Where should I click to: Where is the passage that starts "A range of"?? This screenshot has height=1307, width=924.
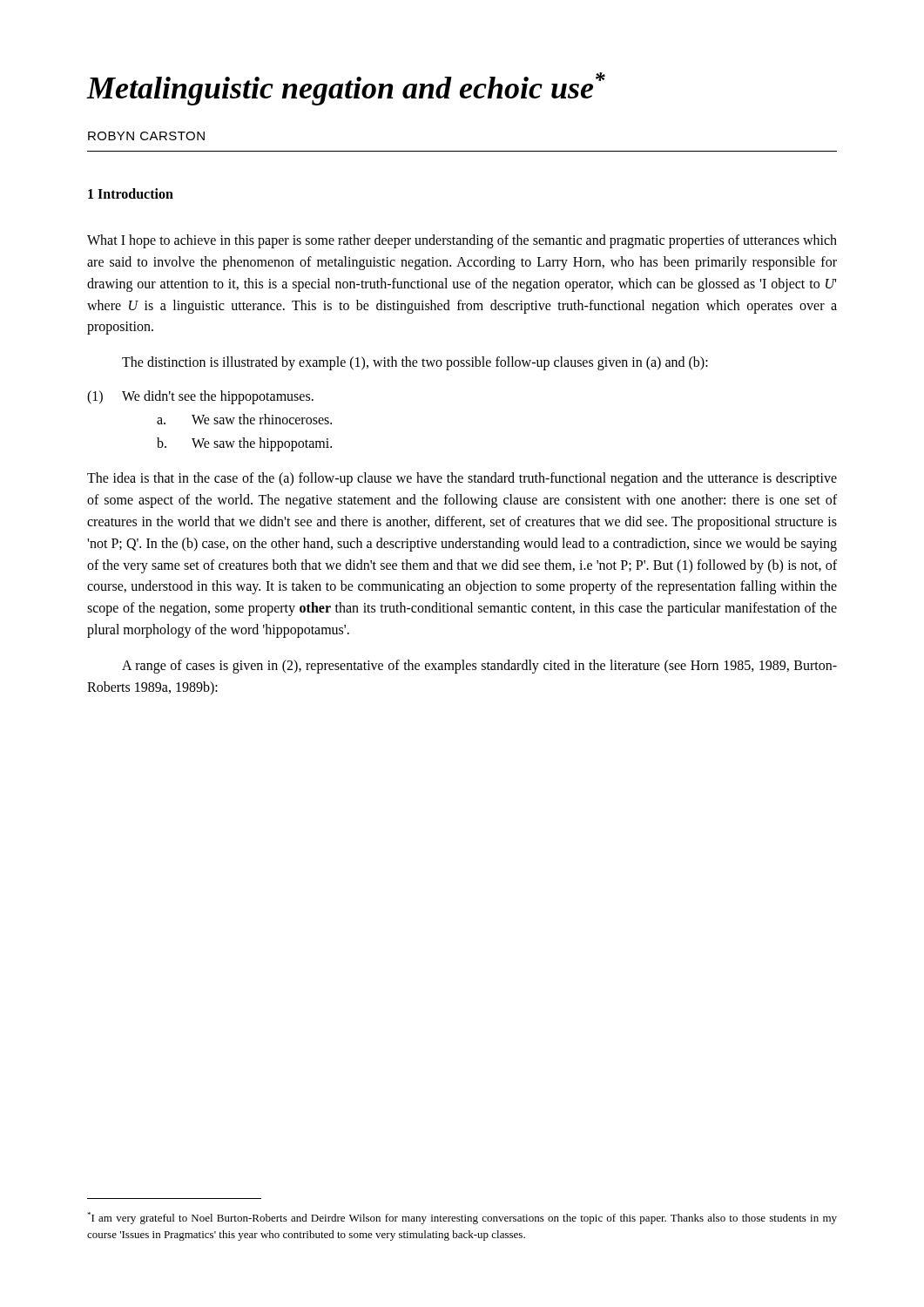click(462, 677)
